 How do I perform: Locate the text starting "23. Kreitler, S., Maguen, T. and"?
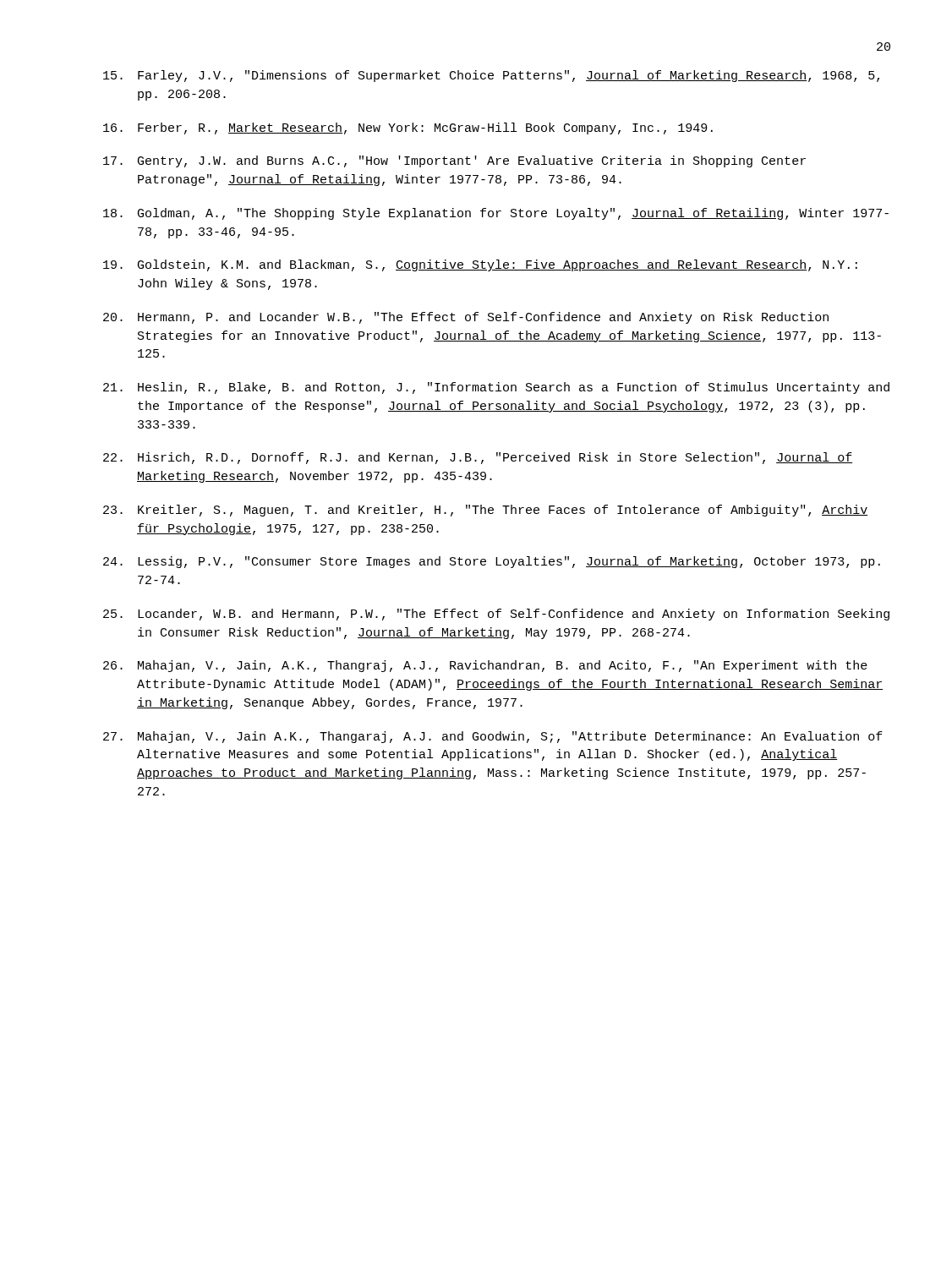[488, 520]
